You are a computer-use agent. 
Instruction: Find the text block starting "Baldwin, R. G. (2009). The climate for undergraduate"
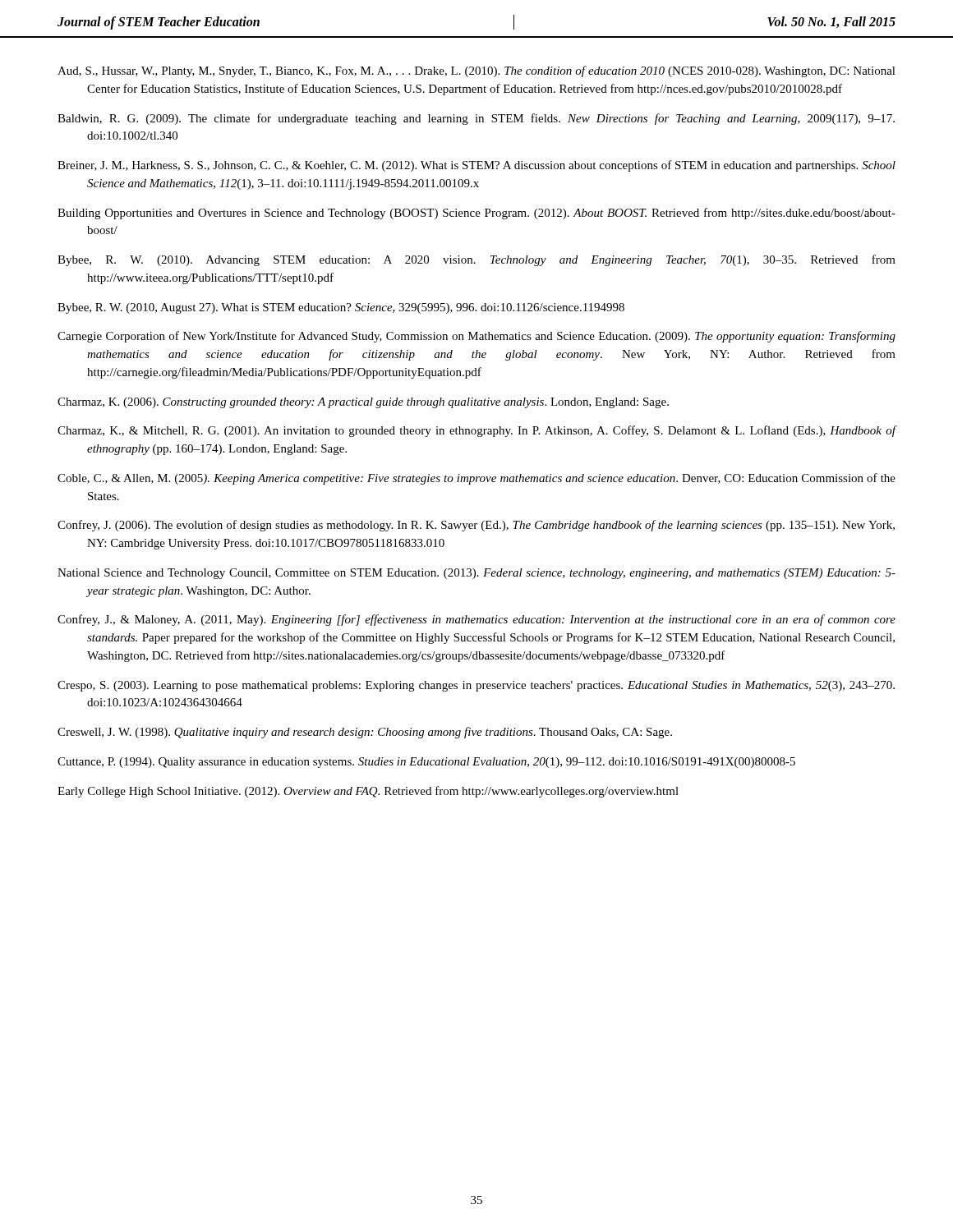[x=476, y=128]
